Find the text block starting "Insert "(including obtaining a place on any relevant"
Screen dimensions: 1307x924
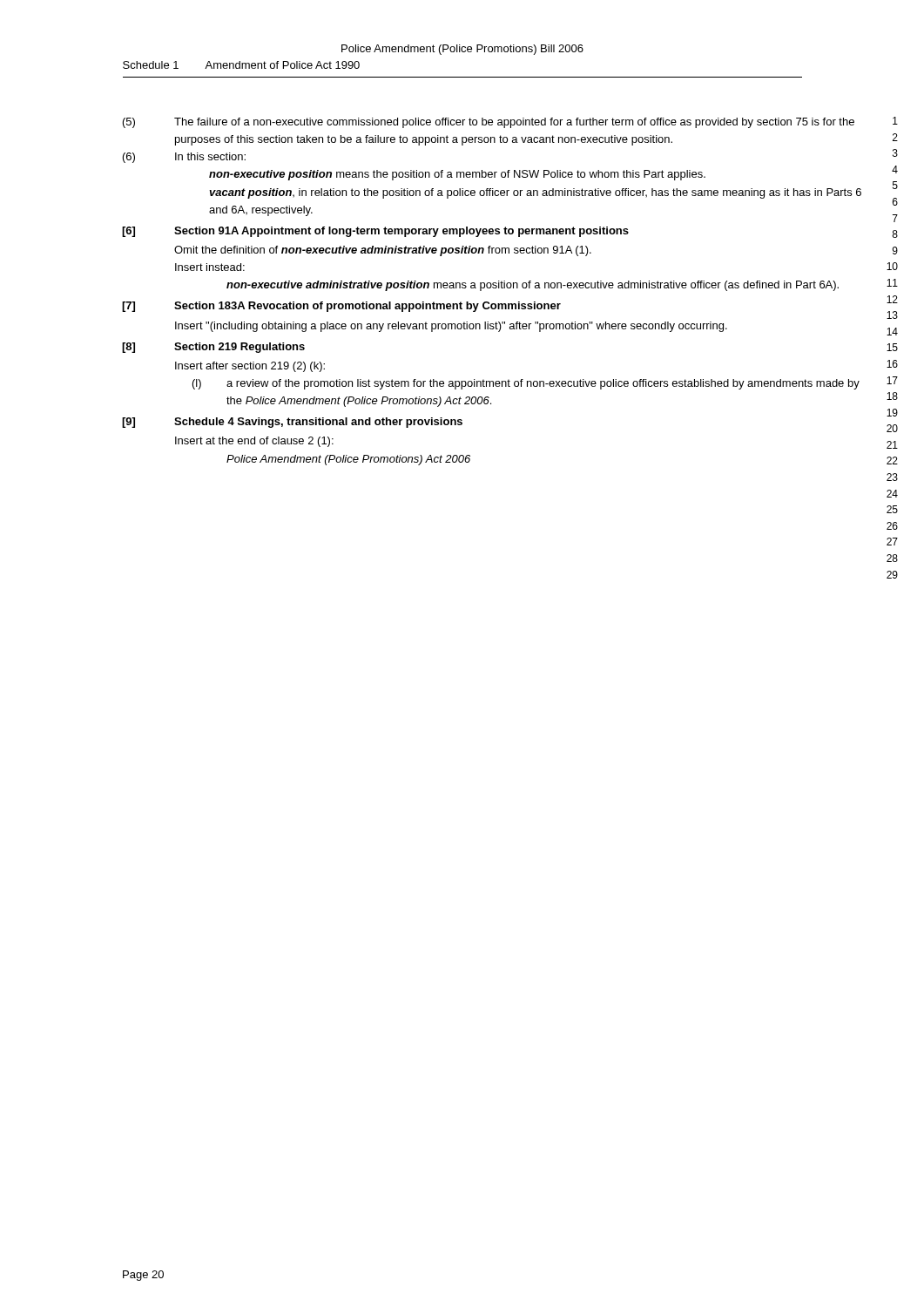click(x=451, y=325)
